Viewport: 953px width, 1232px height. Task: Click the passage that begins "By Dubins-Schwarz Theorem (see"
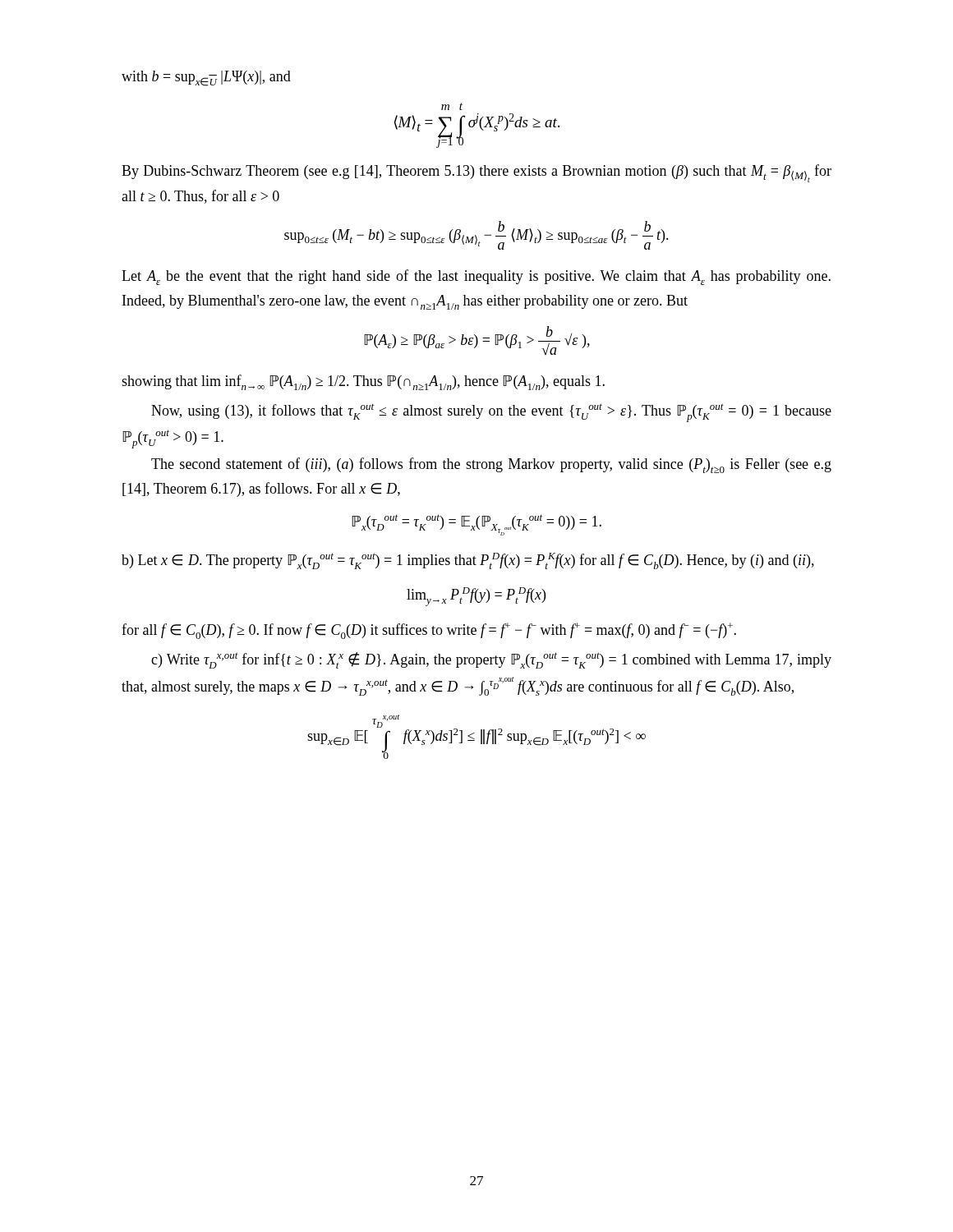tap(476, 184)
